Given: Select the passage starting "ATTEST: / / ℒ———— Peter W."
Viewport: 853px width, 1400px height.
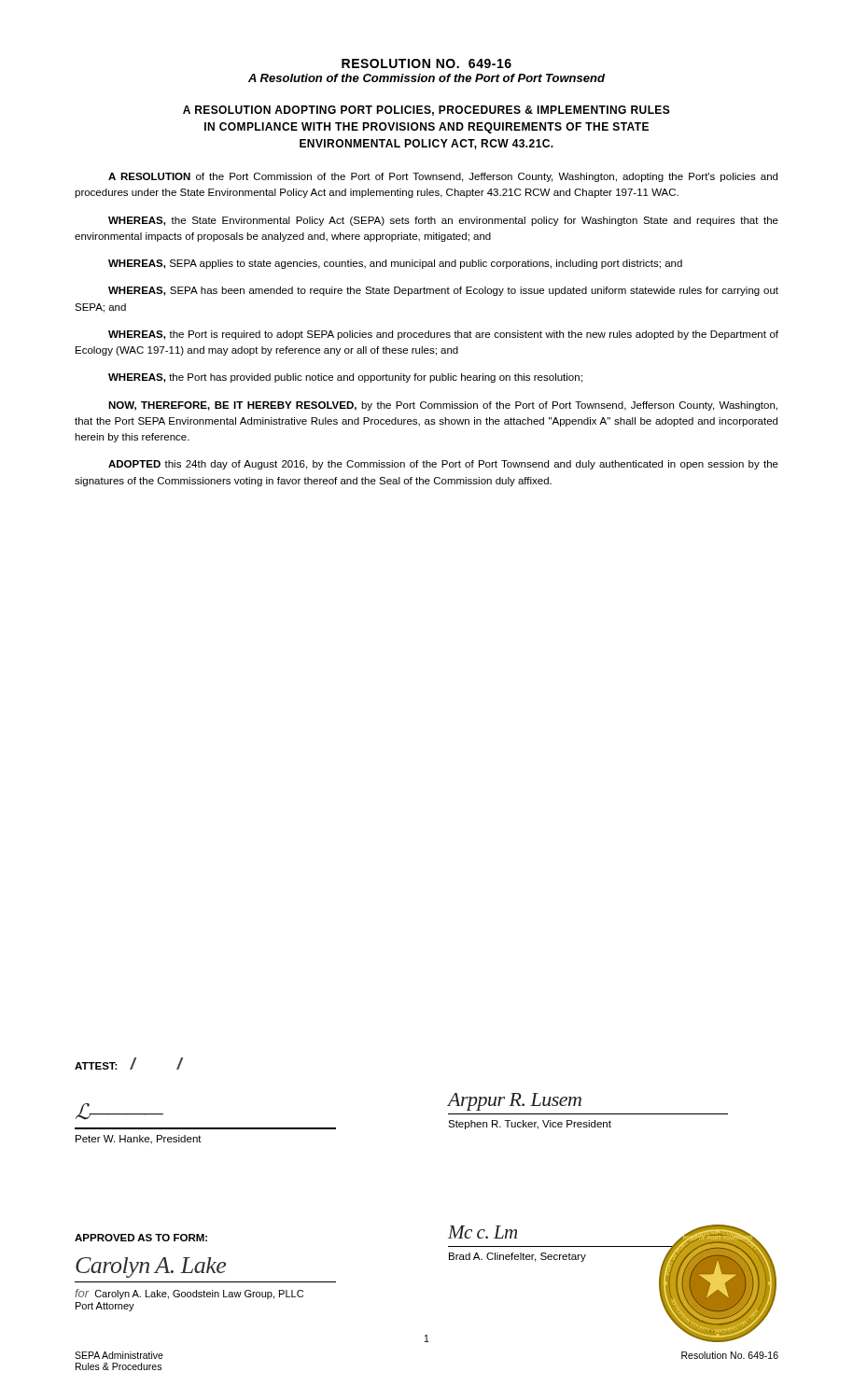Looking at the screenshot, I should pyautogui.click(x=129, y=1064).
